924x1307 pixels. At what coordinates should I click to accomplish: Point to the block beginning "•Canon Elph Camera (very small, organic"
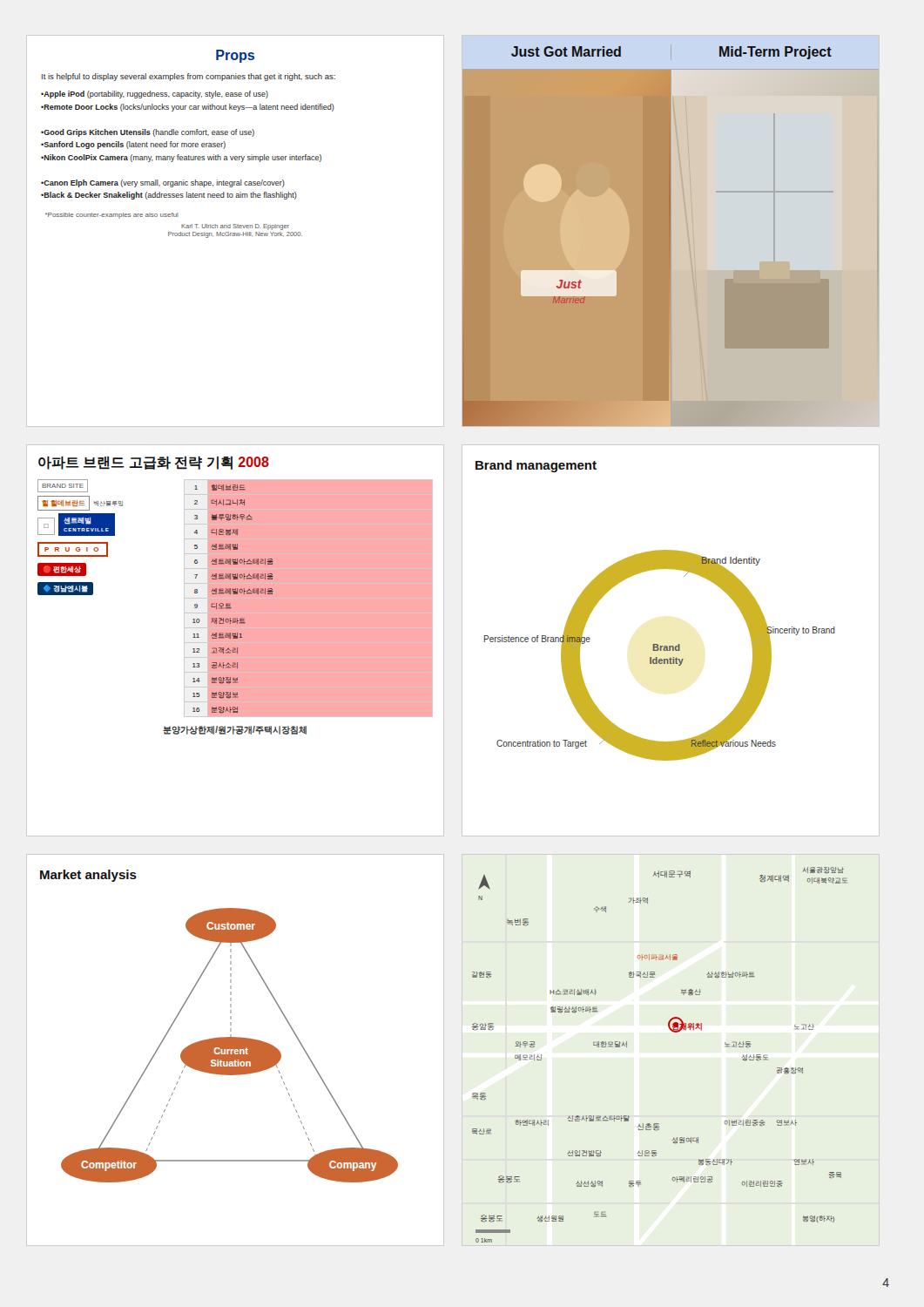click(x=163, y=183)
